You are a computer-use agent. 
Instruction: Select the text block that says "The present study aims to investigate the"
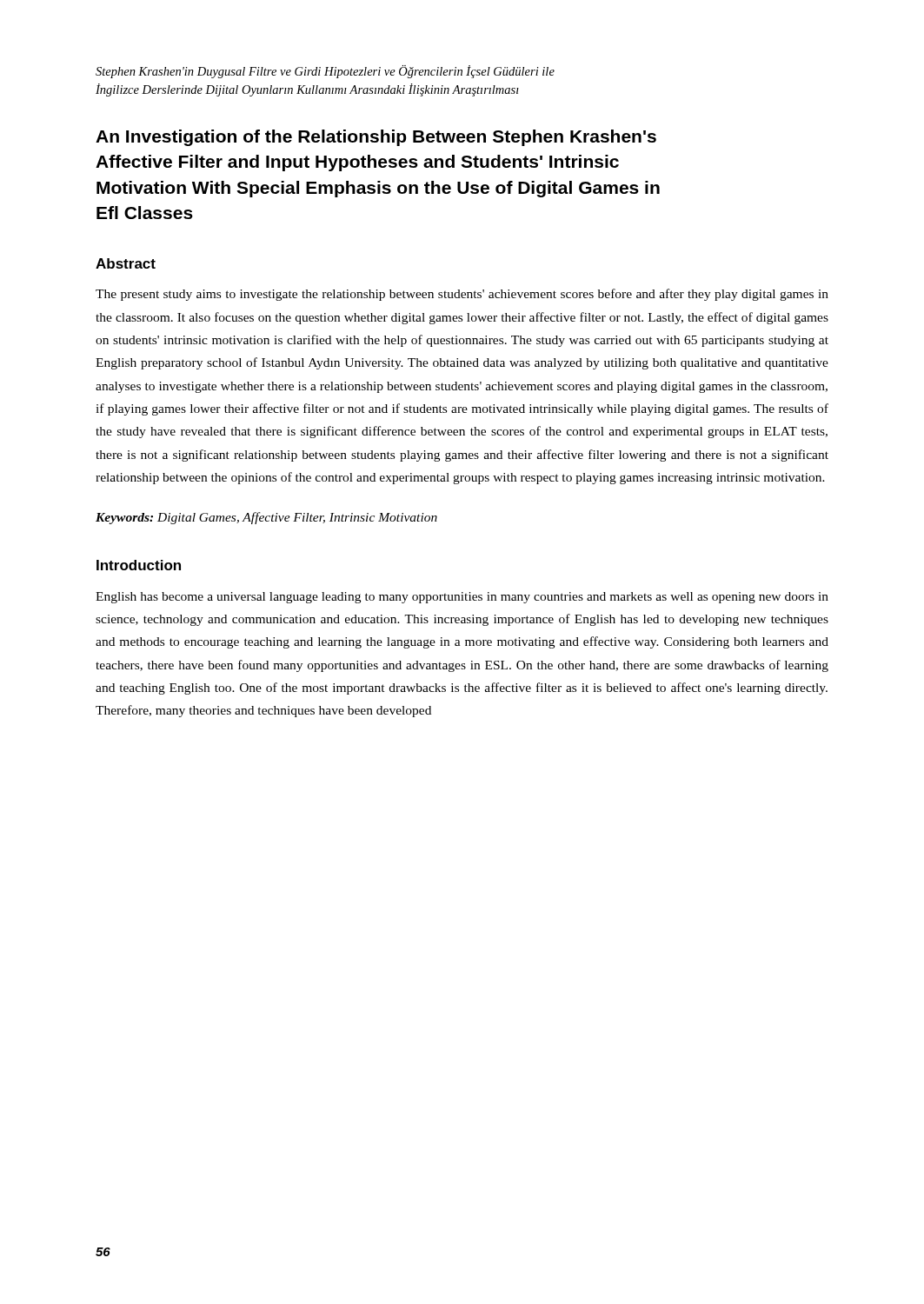(462, 385)
